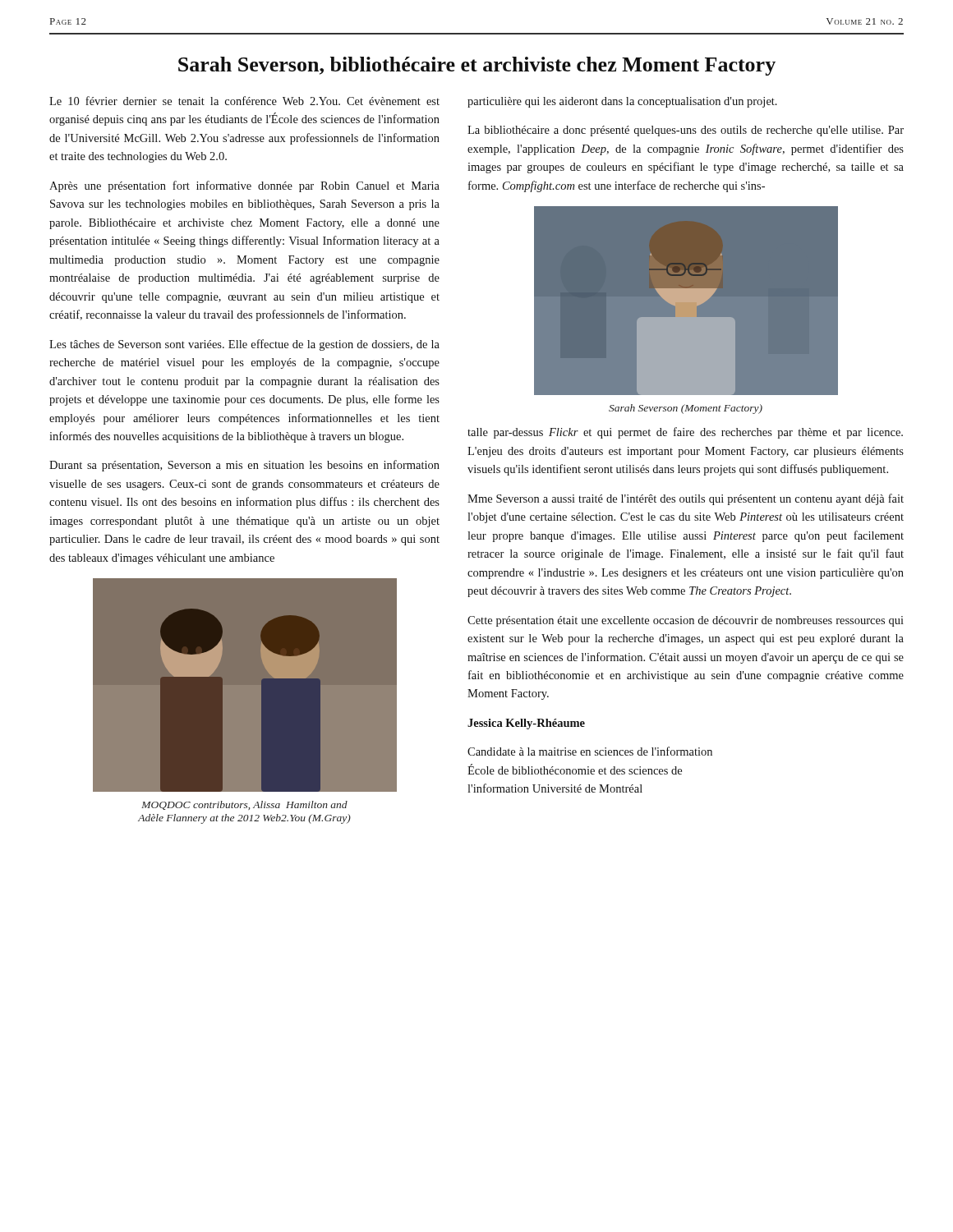Select the text block containing "Le 10 février dernier se tenait la"
The width and height of the screenshot is (953, 1232).
(244, 129)
